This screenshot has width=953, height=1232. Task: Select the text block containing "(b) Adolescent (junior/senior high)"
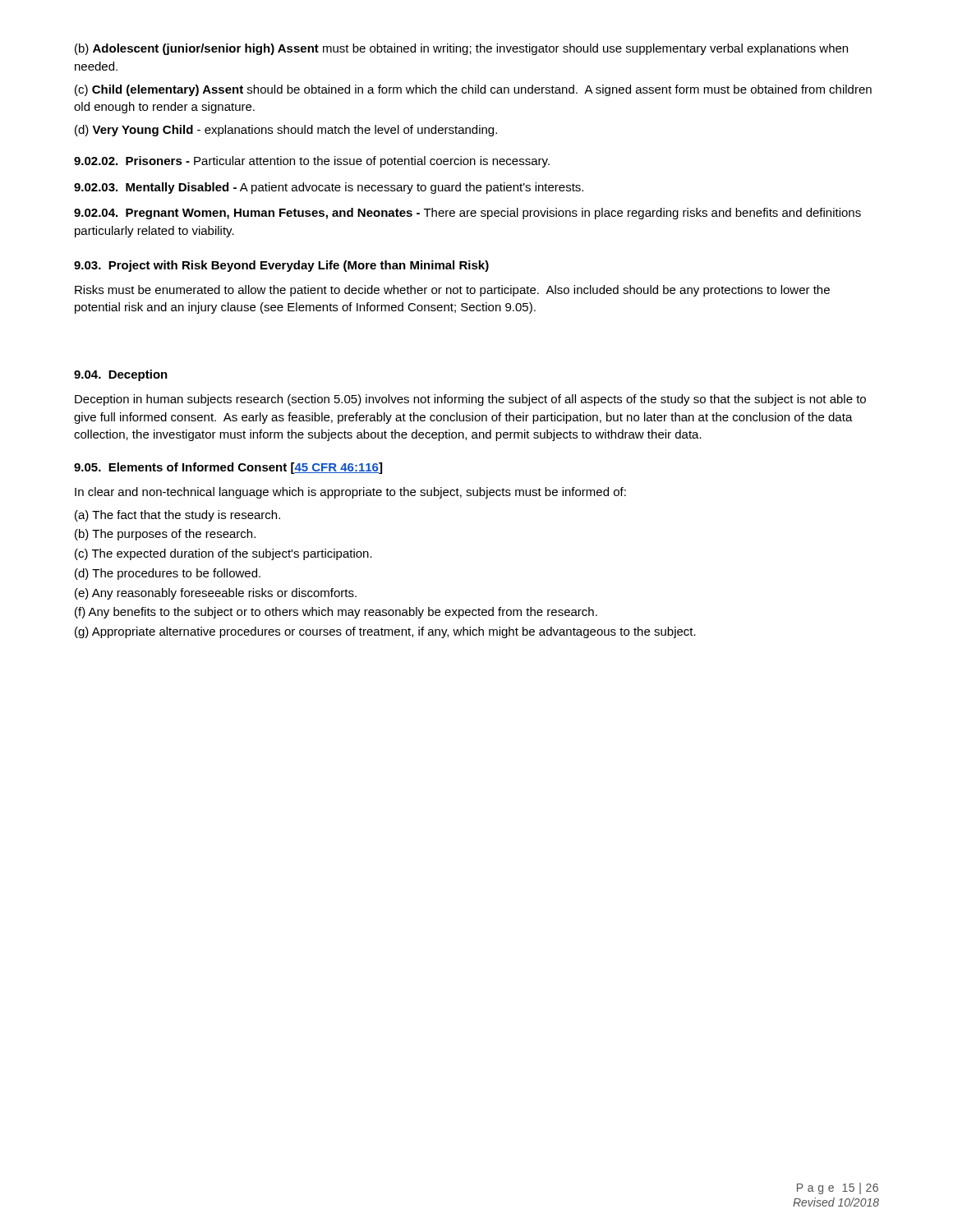click(x=461, y=57)
